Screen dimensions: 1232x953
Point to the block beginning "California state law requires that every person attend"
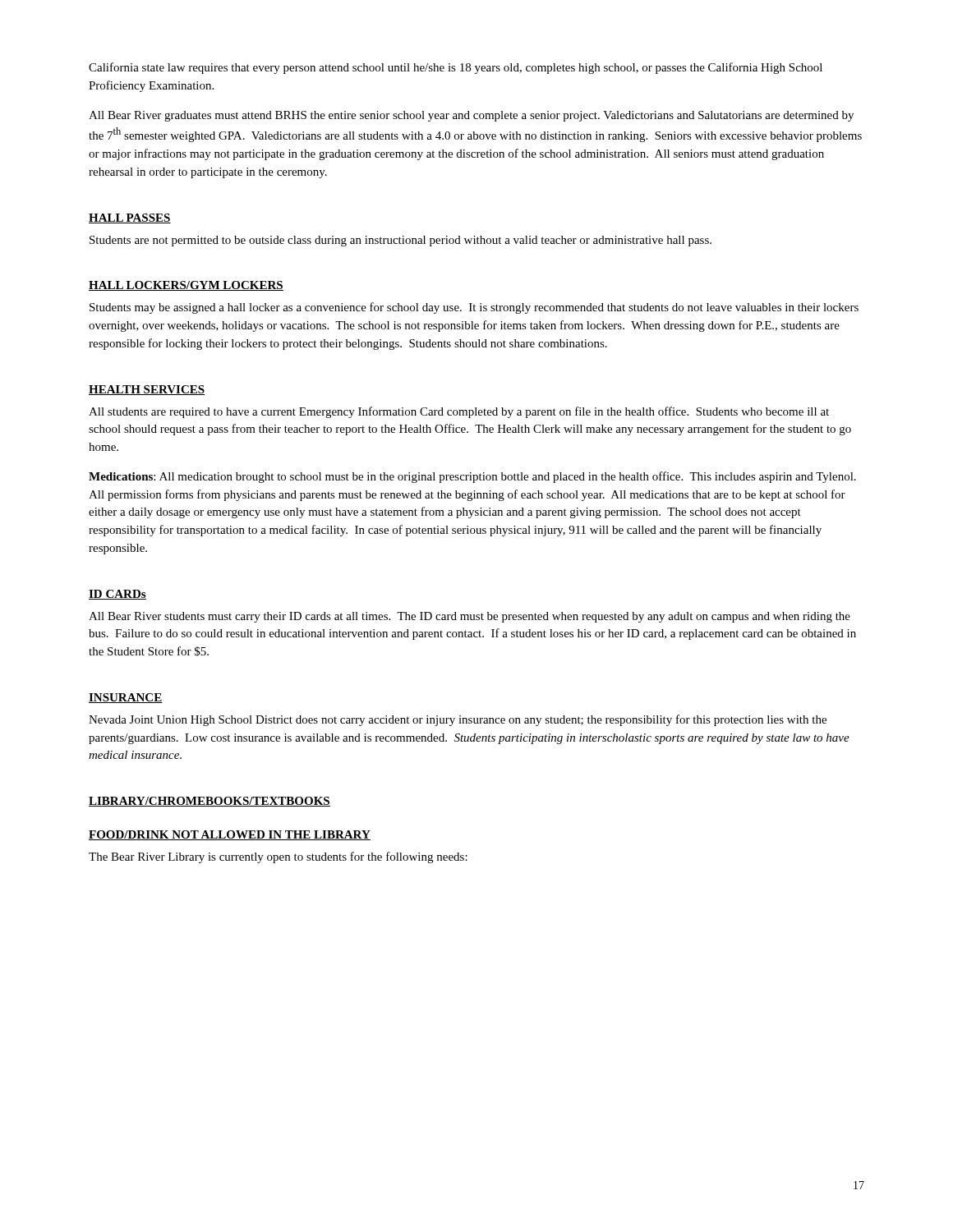456,76
